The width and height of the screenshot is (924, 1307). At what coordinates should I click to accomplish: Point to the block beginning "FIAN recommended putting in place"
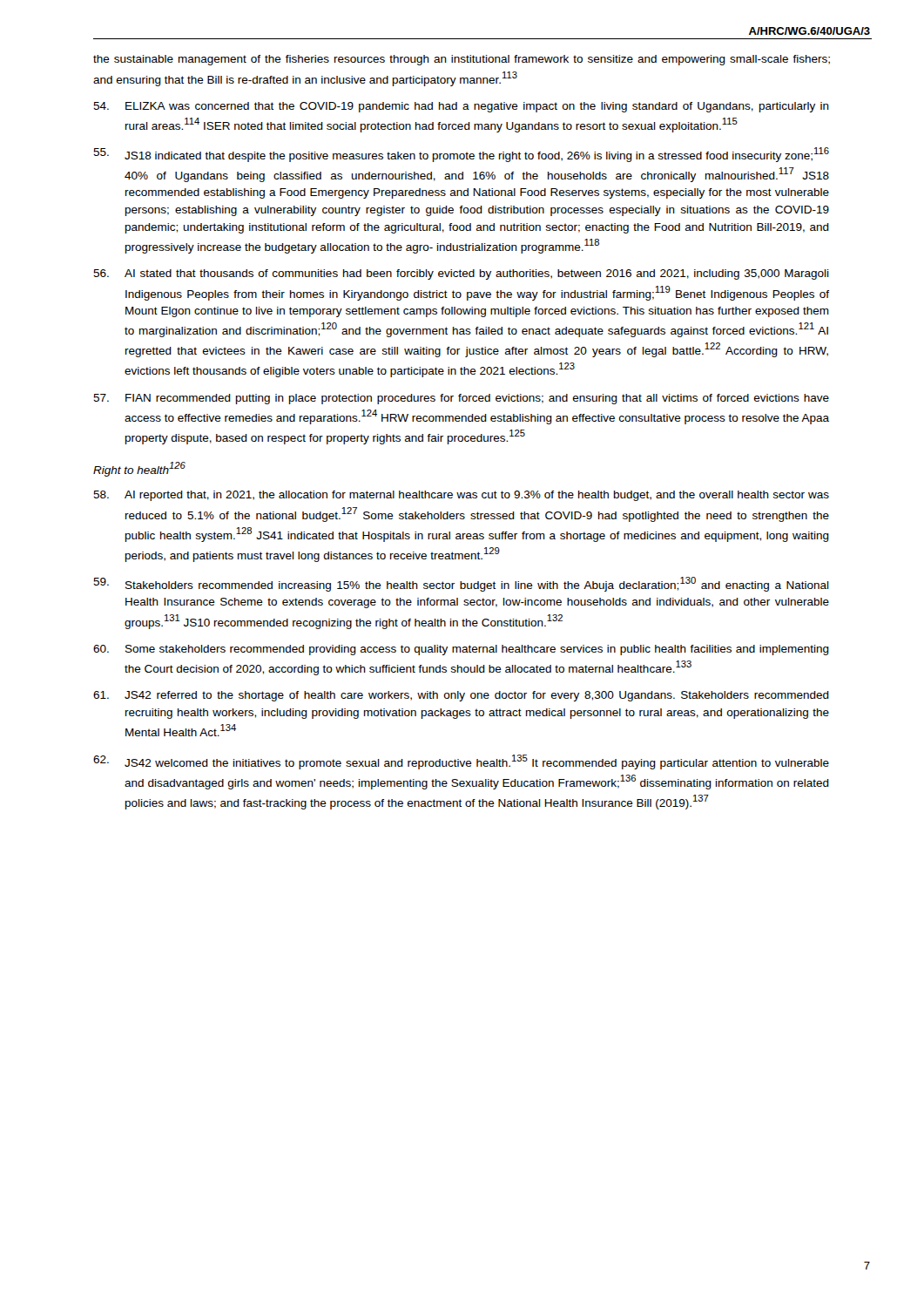pyautogui.click(x=461, y=418)
